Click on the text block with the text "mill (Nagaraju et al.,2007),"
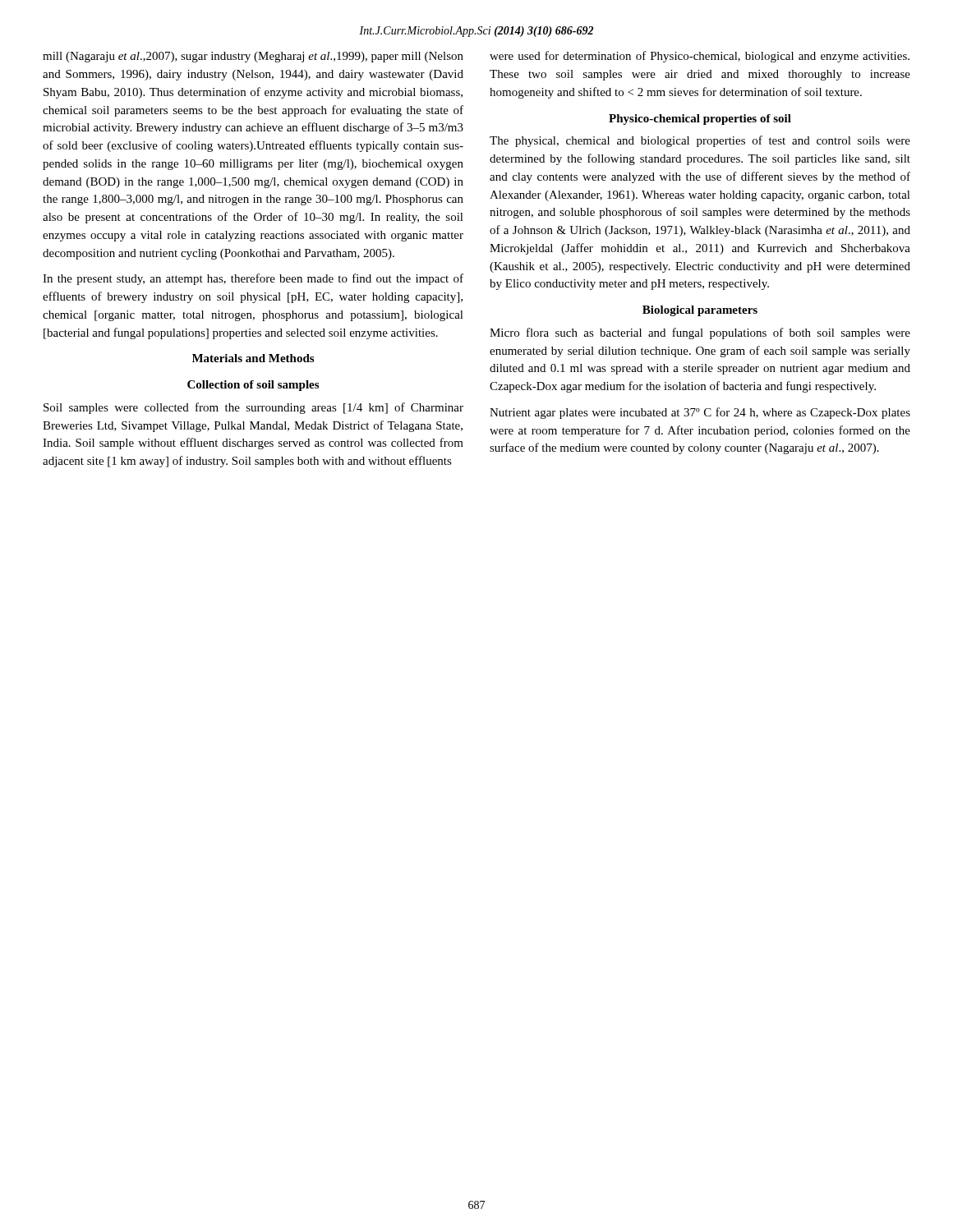The image size is (953, 1232). pos(253,155)
